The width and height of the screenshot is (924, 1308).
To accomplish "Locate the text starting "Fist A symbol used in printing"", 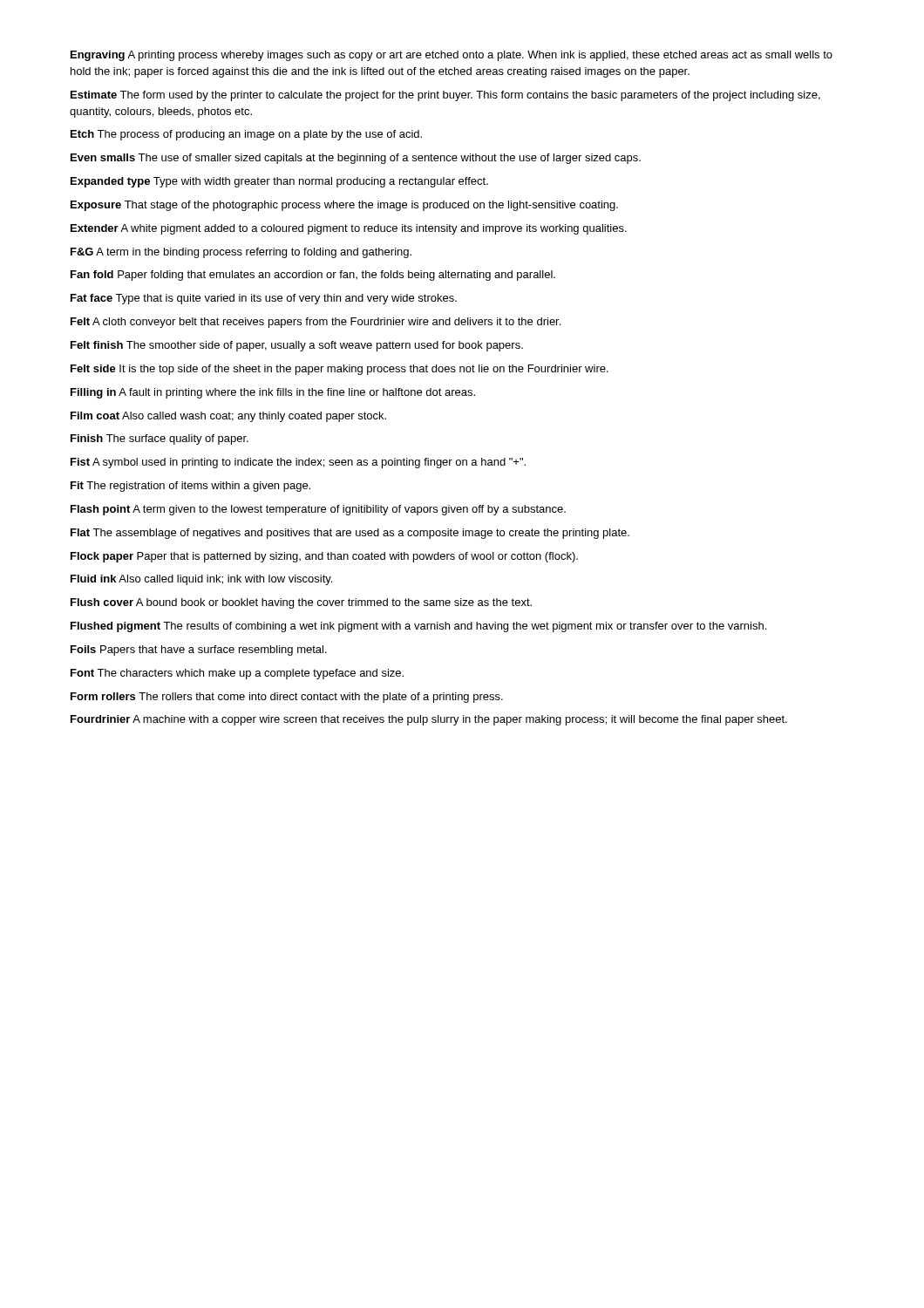I will pos(298,462).
